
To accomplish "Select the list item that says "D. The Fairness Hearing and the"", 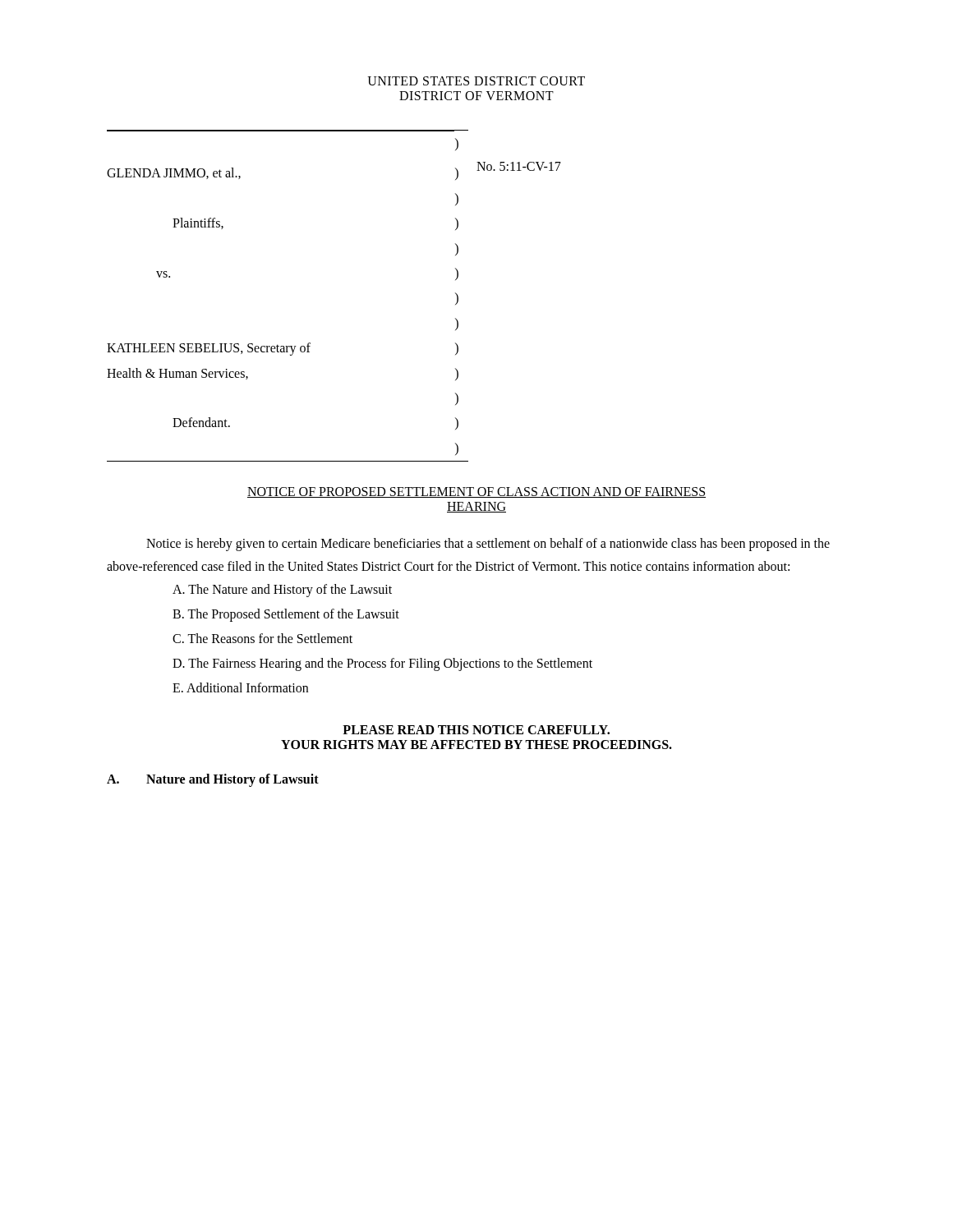I will (x=382, y=663).
